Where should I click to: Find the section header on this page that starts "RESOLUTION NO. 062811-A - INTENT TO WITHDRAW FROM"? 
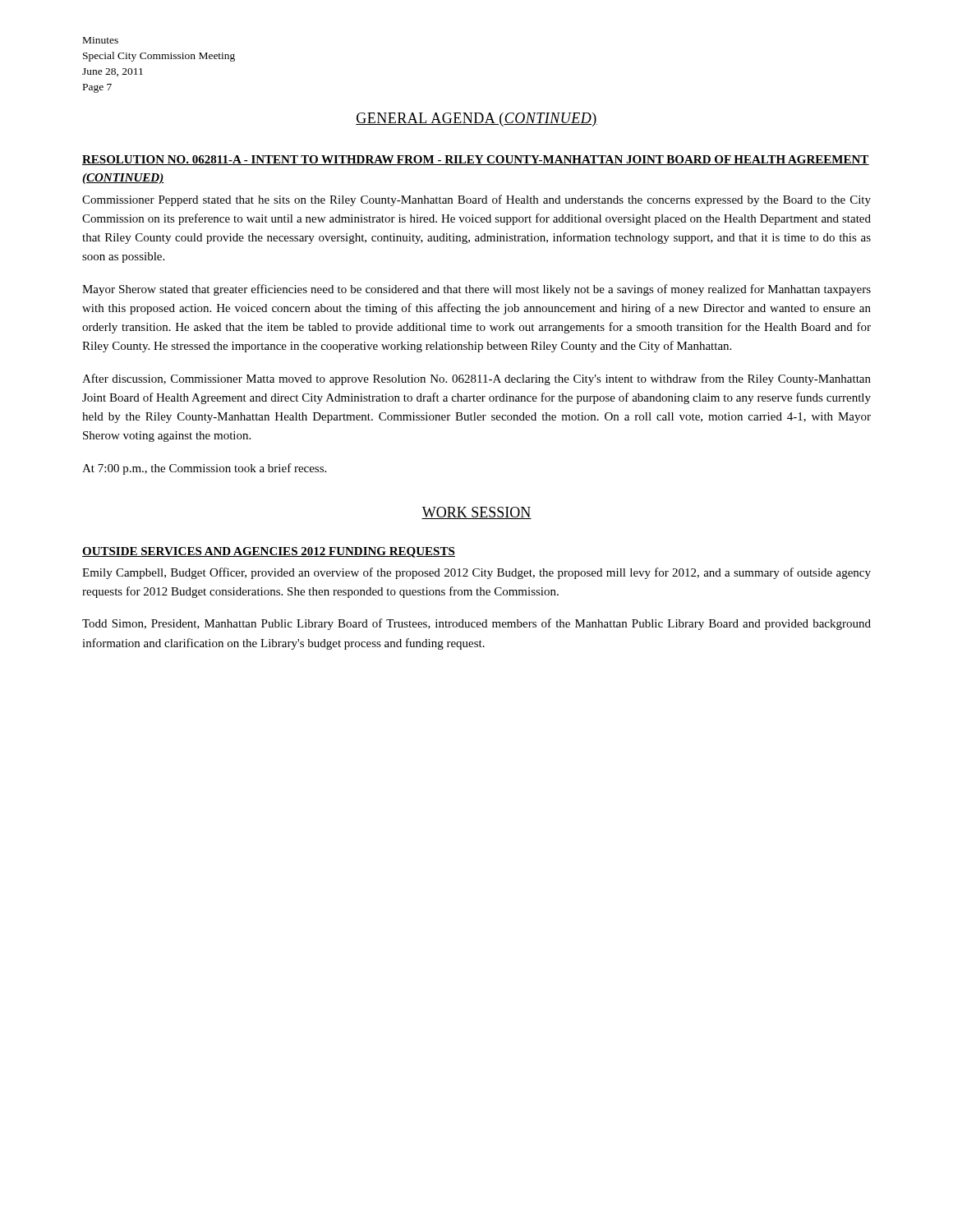pyautogui.click(x=475, y=168)
